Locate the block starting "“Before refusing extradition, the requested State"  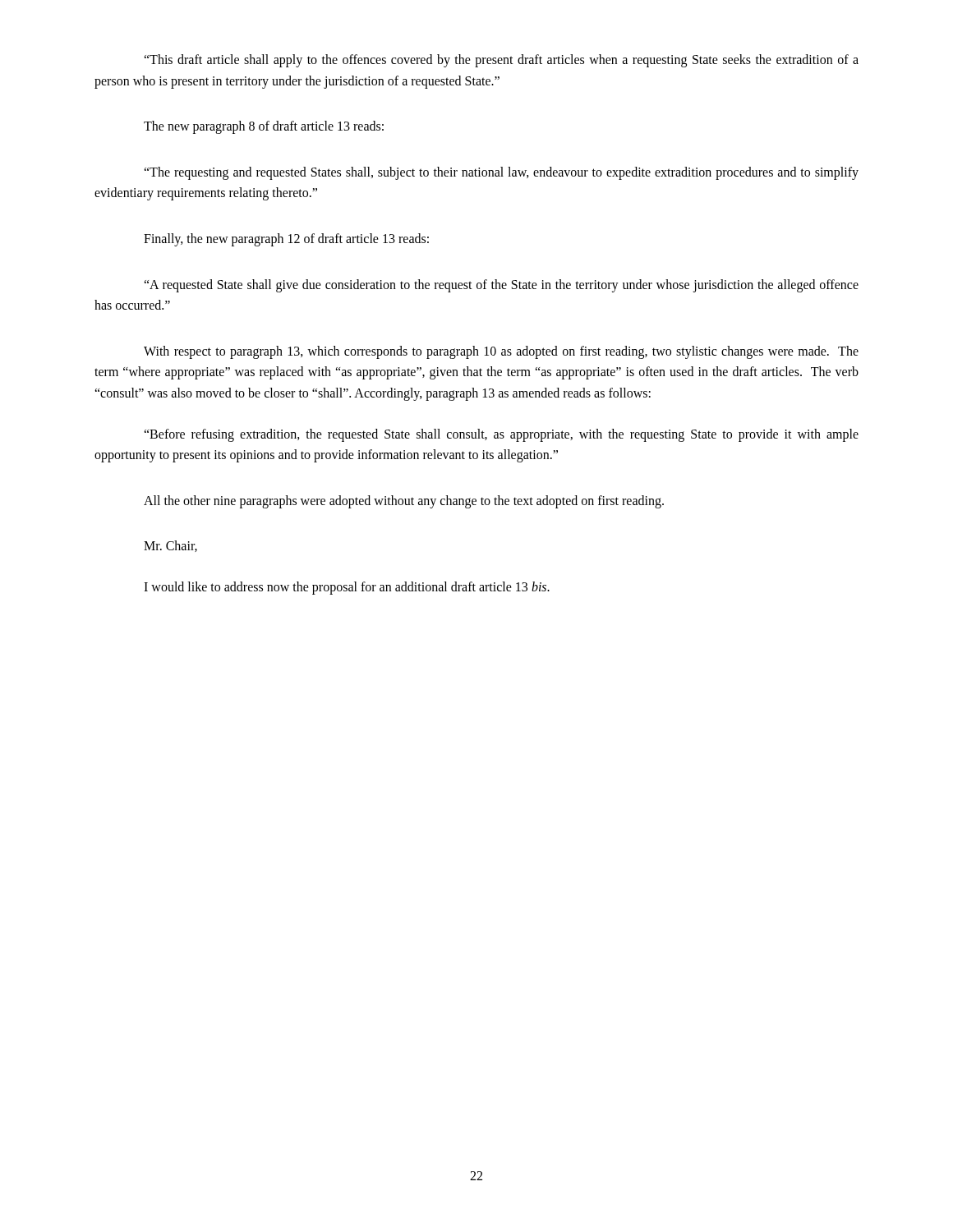click(x=476, y=444)
